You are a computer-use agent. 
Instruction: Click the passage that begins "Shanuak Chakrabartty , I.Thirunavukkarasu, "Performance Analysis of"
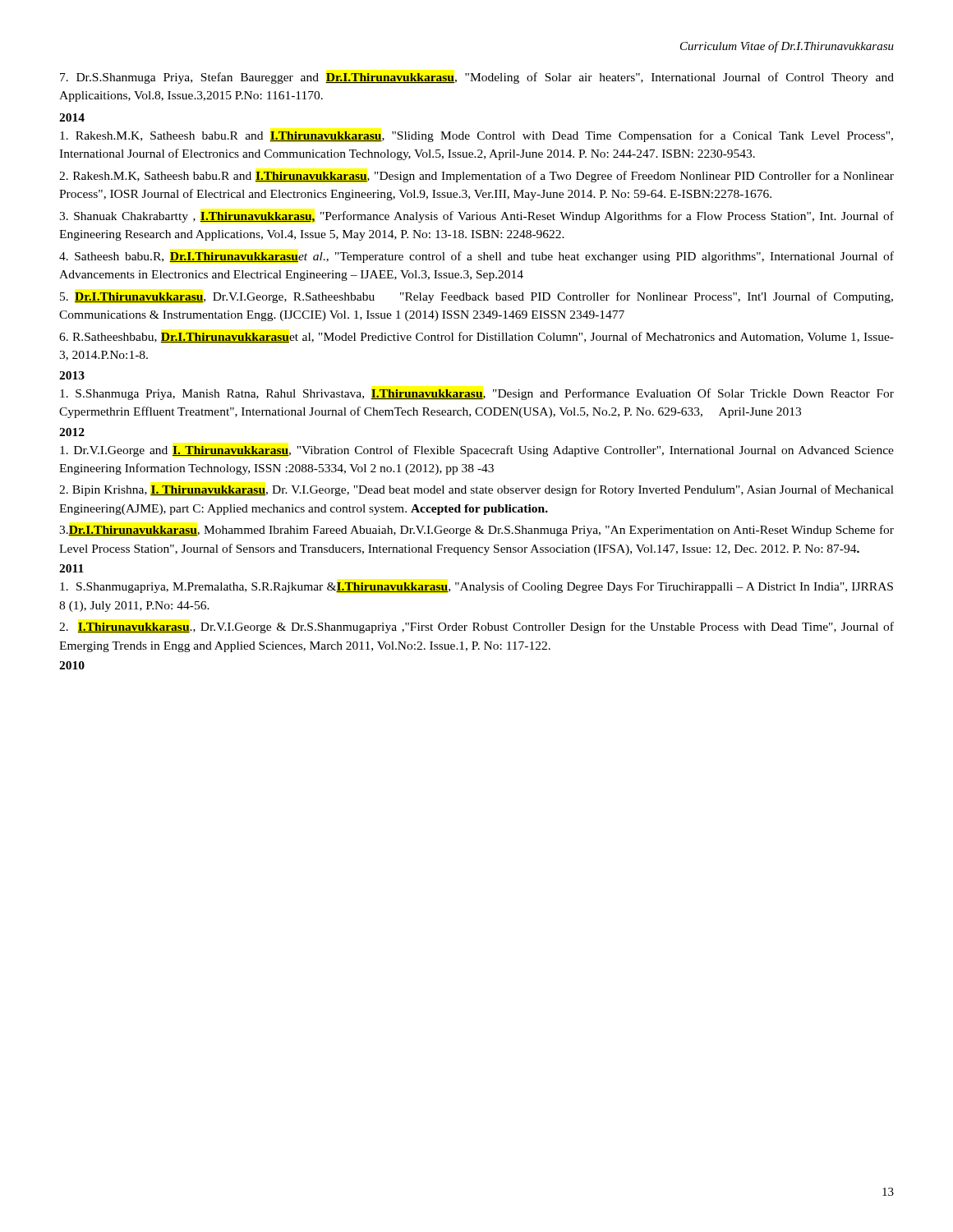[x=476, y=225]
